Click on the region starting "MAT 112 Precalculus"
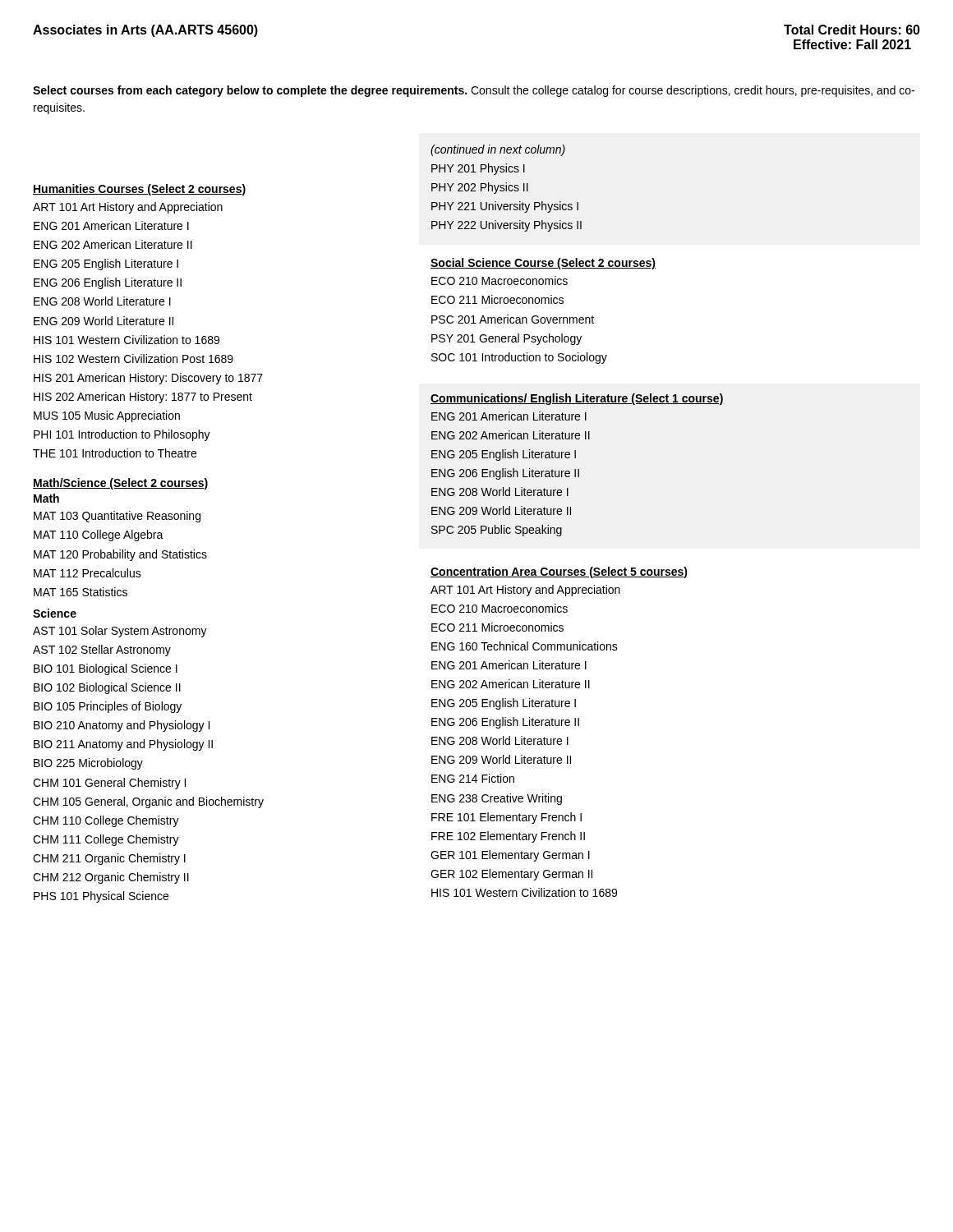 coord(87,573)
